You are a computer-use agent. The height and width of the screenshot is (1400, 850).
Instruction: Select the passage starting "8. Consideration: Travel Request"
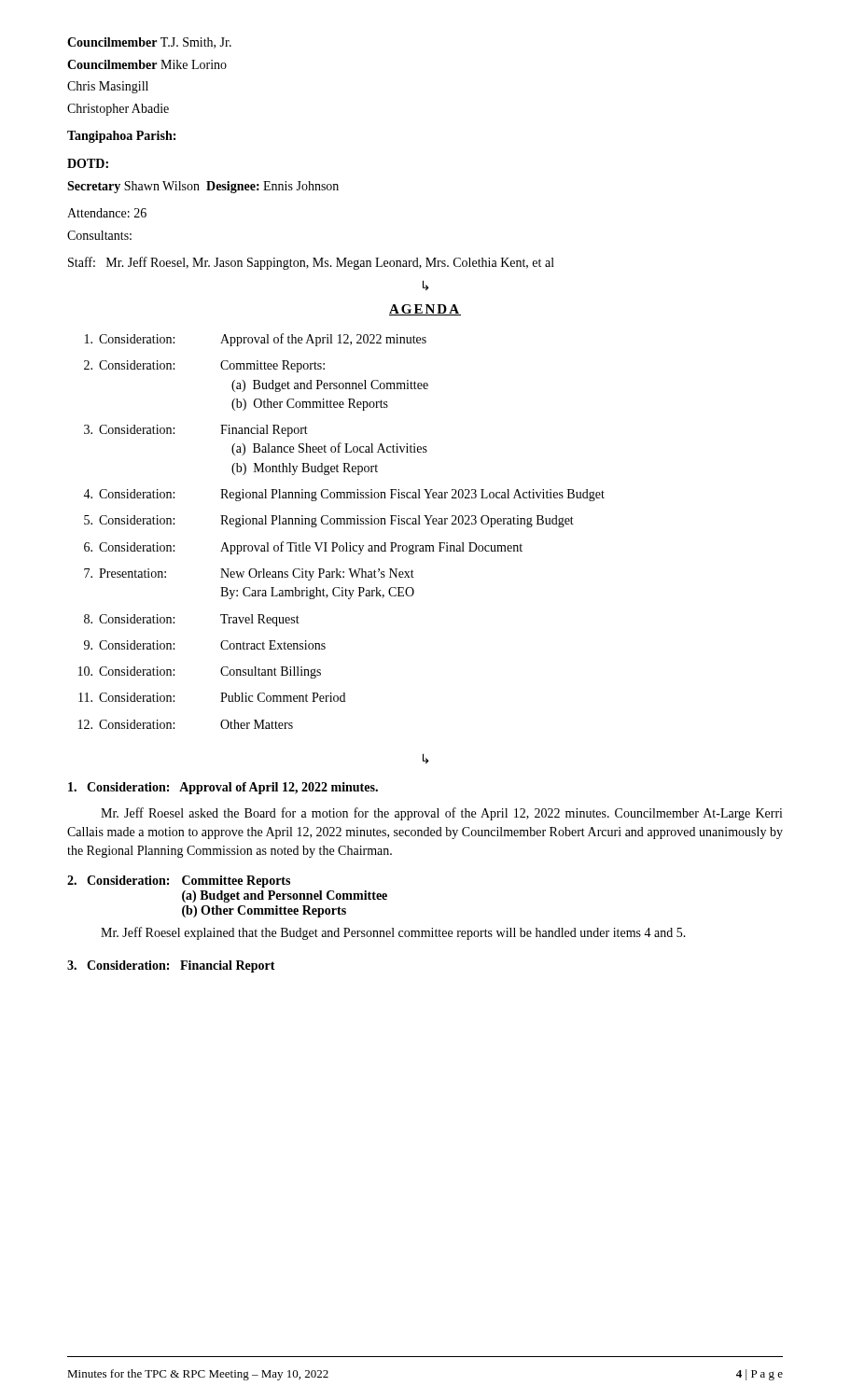pos(127,620)
